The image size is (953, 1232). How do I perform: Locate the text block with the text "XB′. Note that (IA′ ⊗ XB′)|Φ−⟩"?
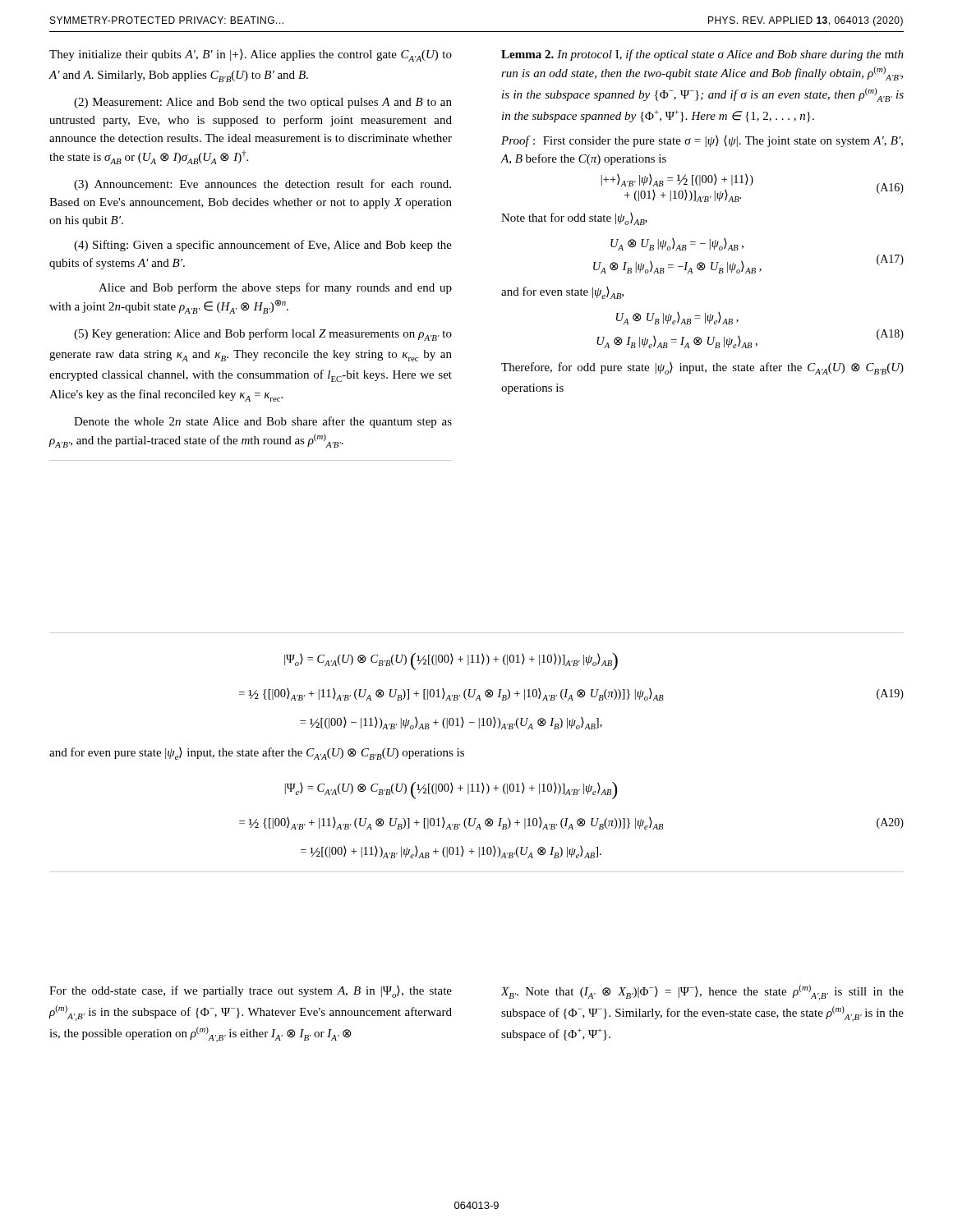(702, 1011)
